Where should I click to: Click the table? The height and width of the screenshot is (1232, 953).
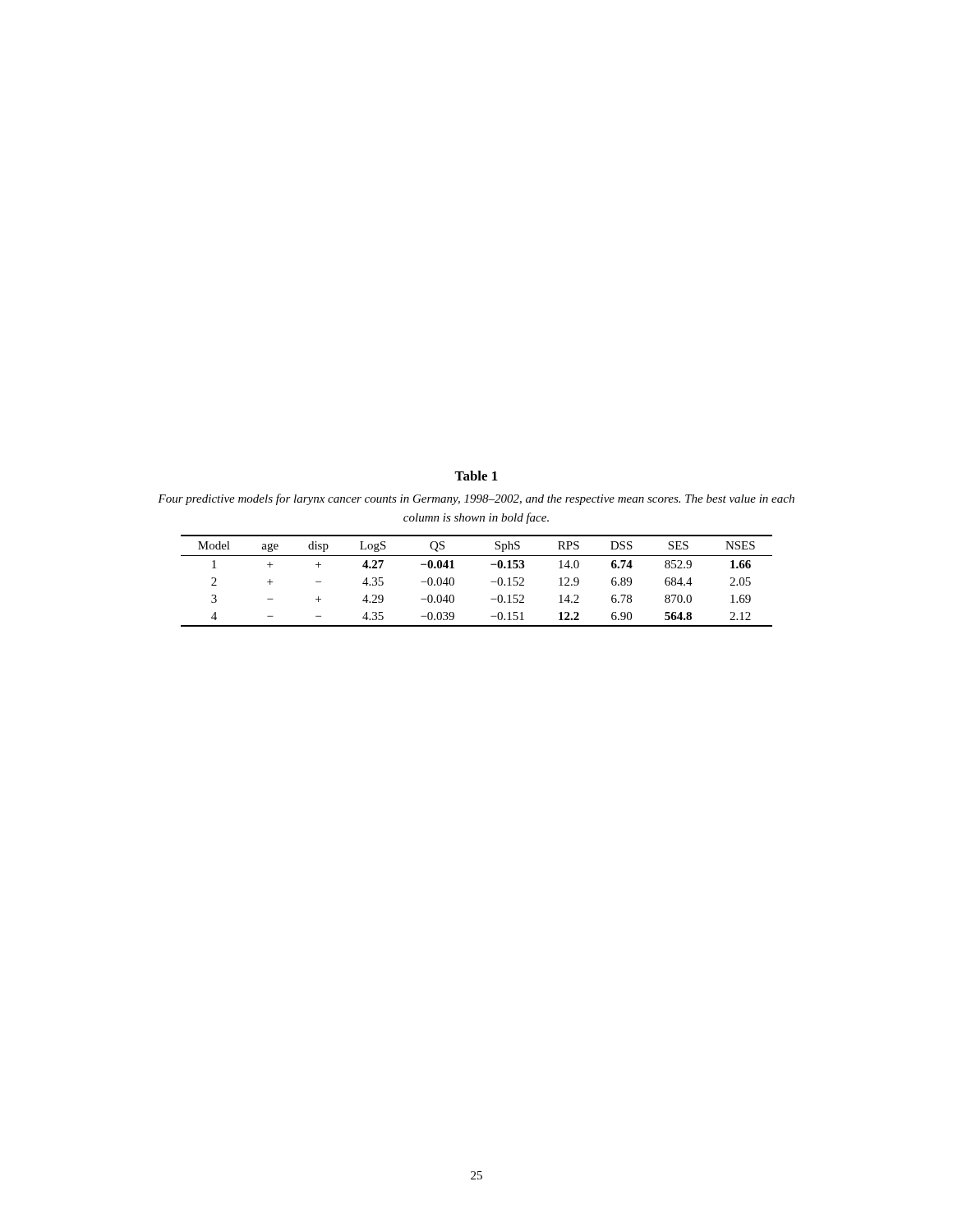476,581
